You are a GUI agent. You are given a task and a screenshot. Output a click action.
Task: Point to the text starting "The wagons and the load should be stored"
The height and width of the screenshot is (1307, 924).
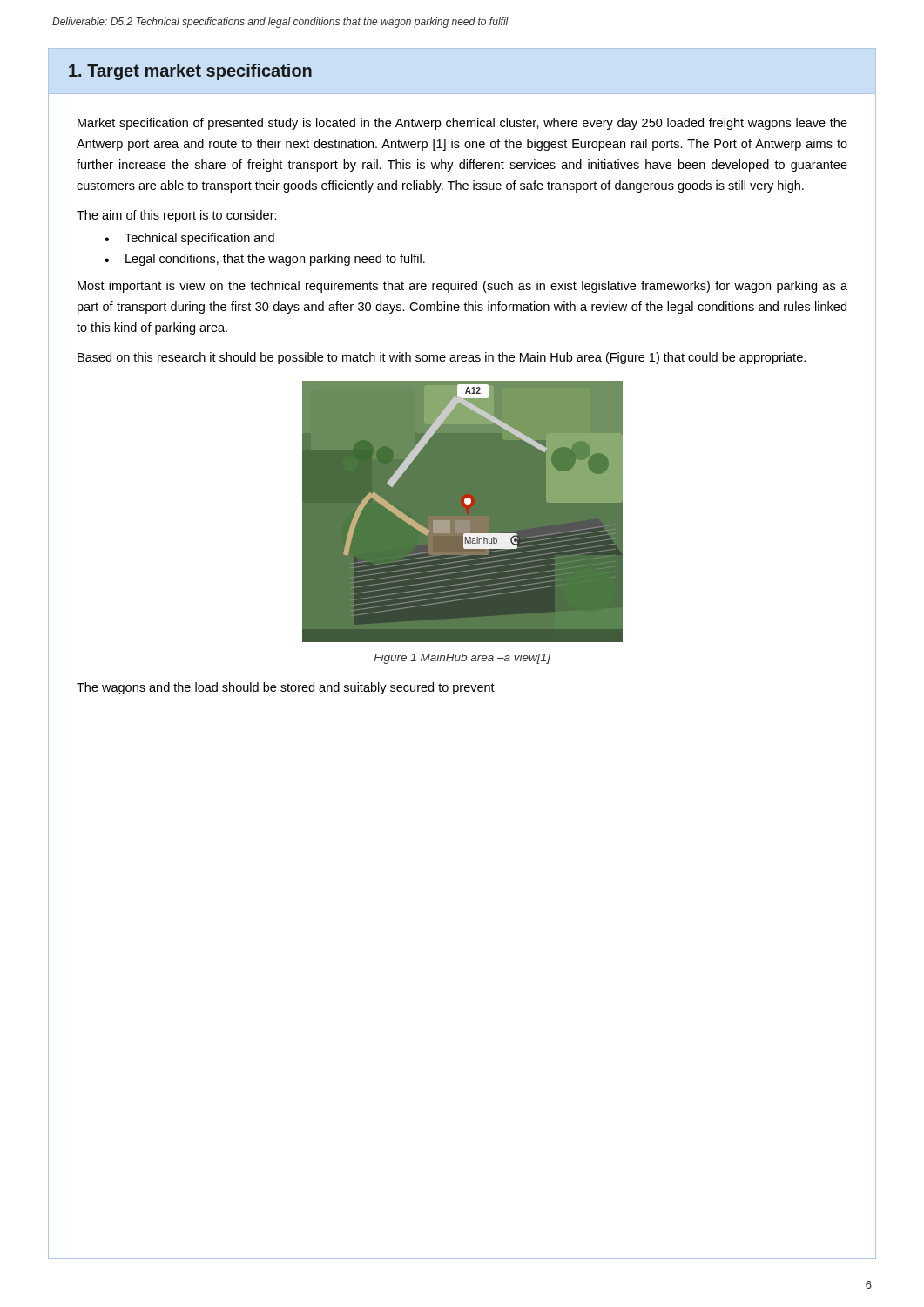(285, 688)
